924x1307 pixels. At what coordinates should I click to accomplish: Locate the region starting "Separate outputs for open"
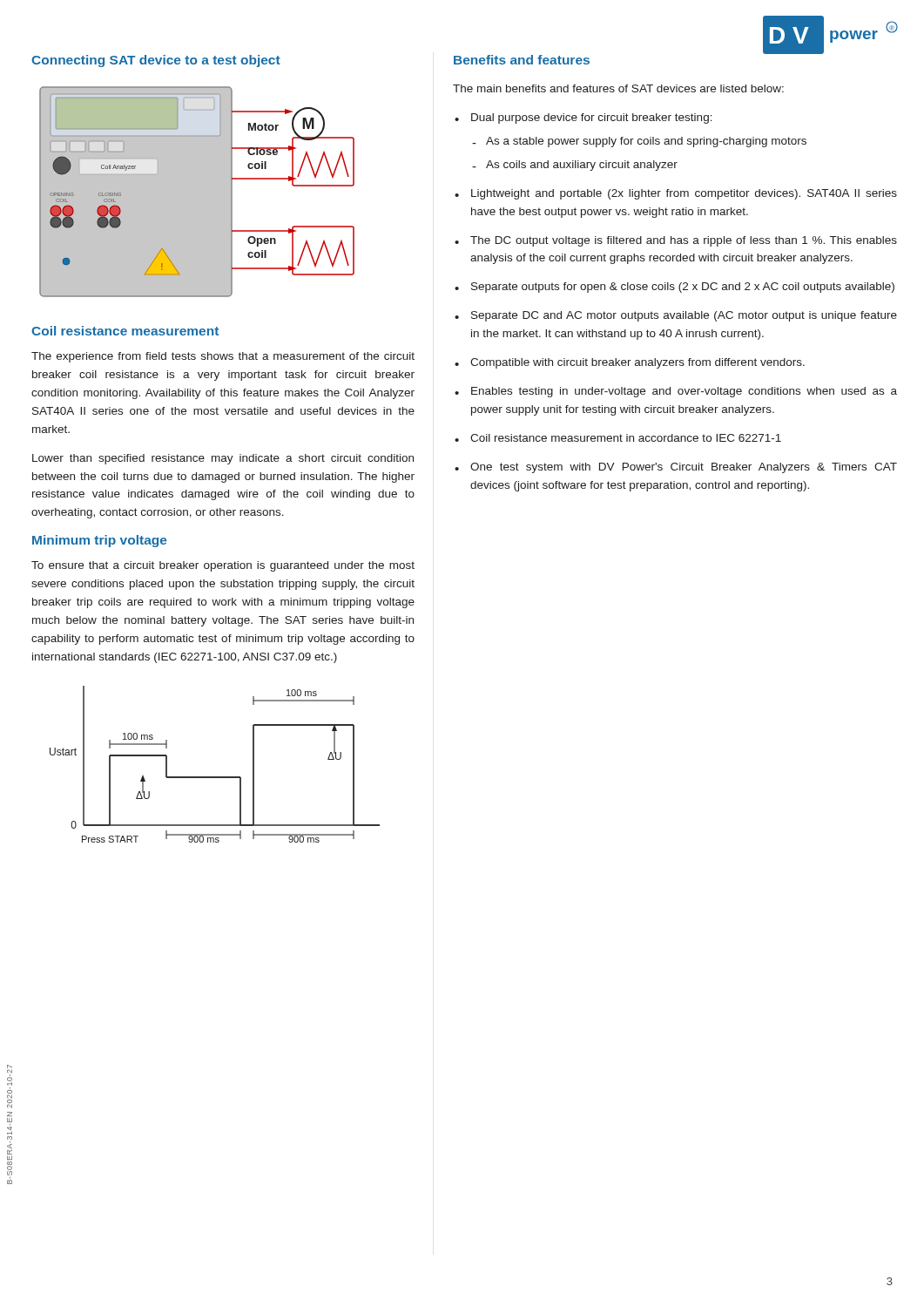pos(683,286)
